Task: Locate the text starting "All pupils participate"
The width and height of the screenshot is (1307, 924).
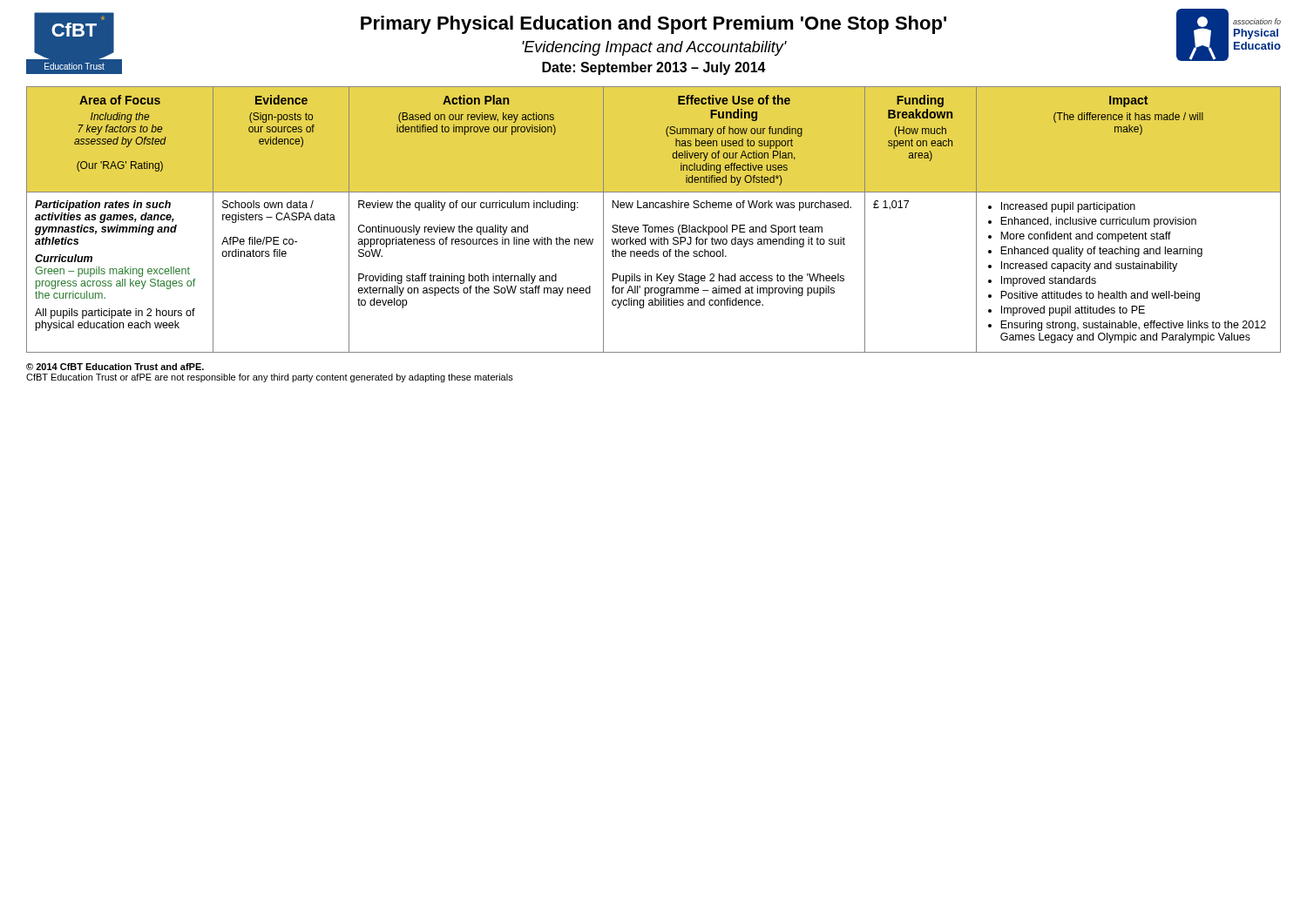Action: 115,319
